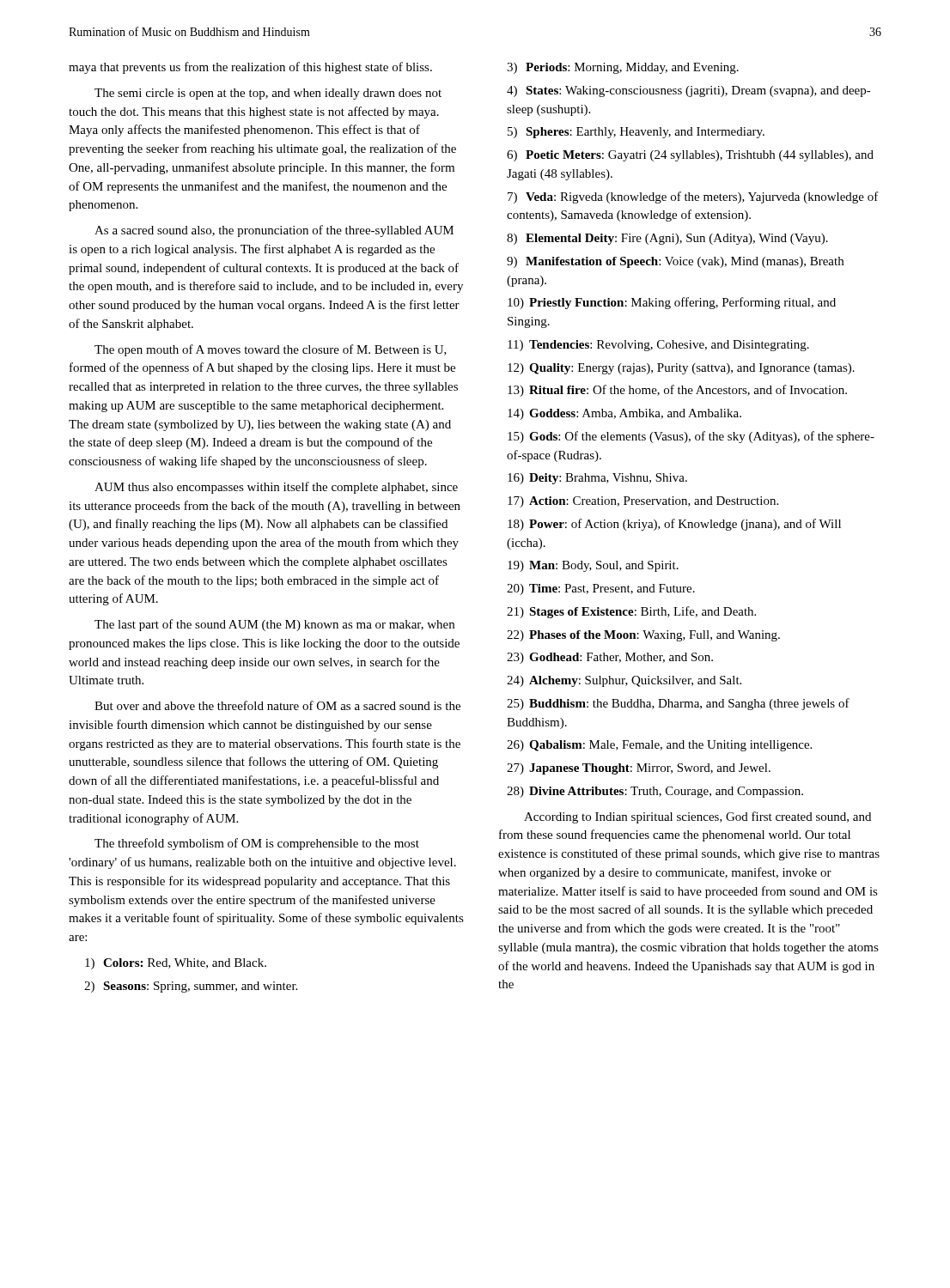Click on the region starting "But over and"
The image size is (950, 1288).
coord(265,762)
